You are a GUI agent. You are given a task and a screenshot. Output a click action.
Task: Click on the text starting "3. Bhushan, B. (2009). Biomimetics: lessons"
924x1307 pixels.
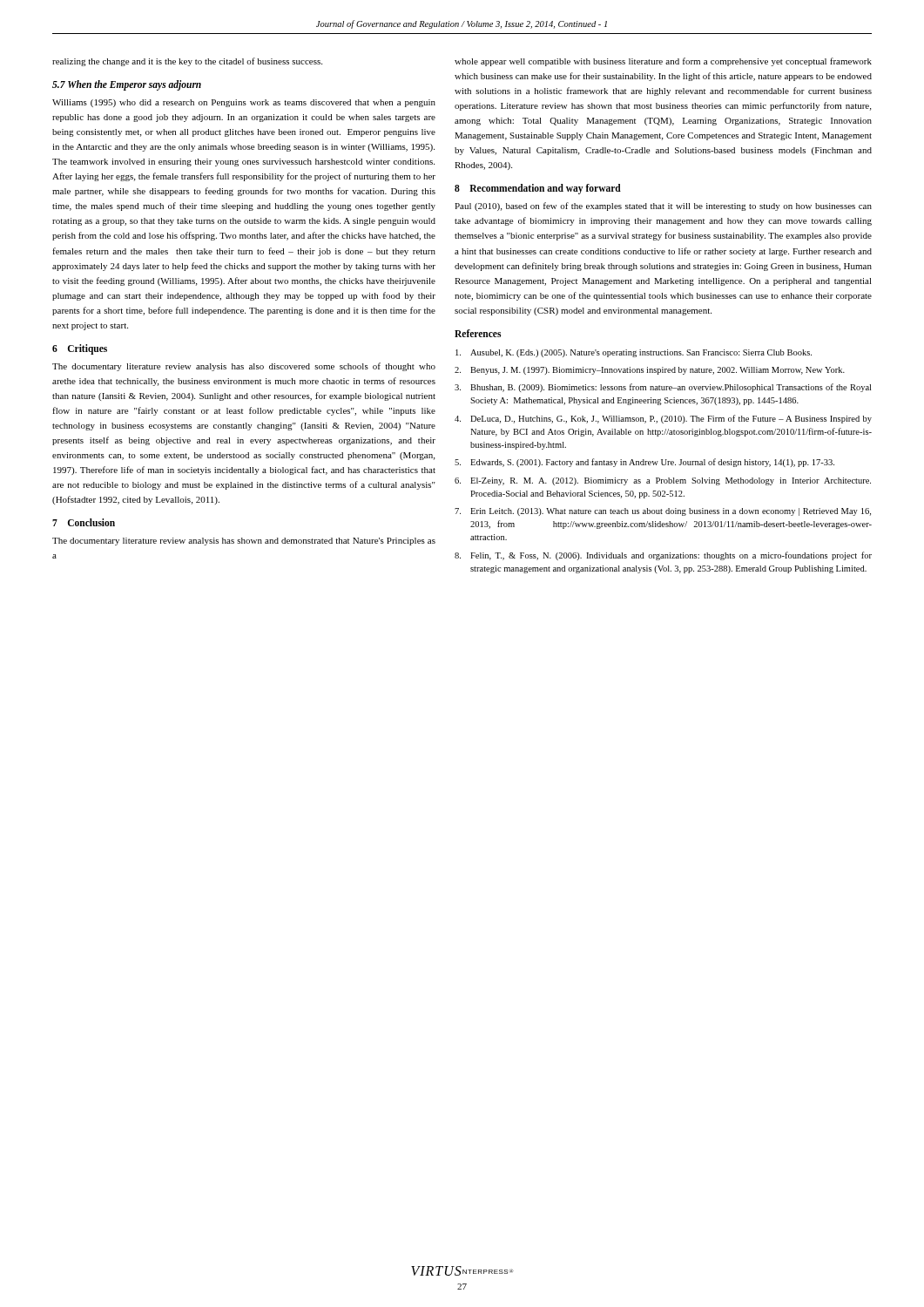pos(663,394)
